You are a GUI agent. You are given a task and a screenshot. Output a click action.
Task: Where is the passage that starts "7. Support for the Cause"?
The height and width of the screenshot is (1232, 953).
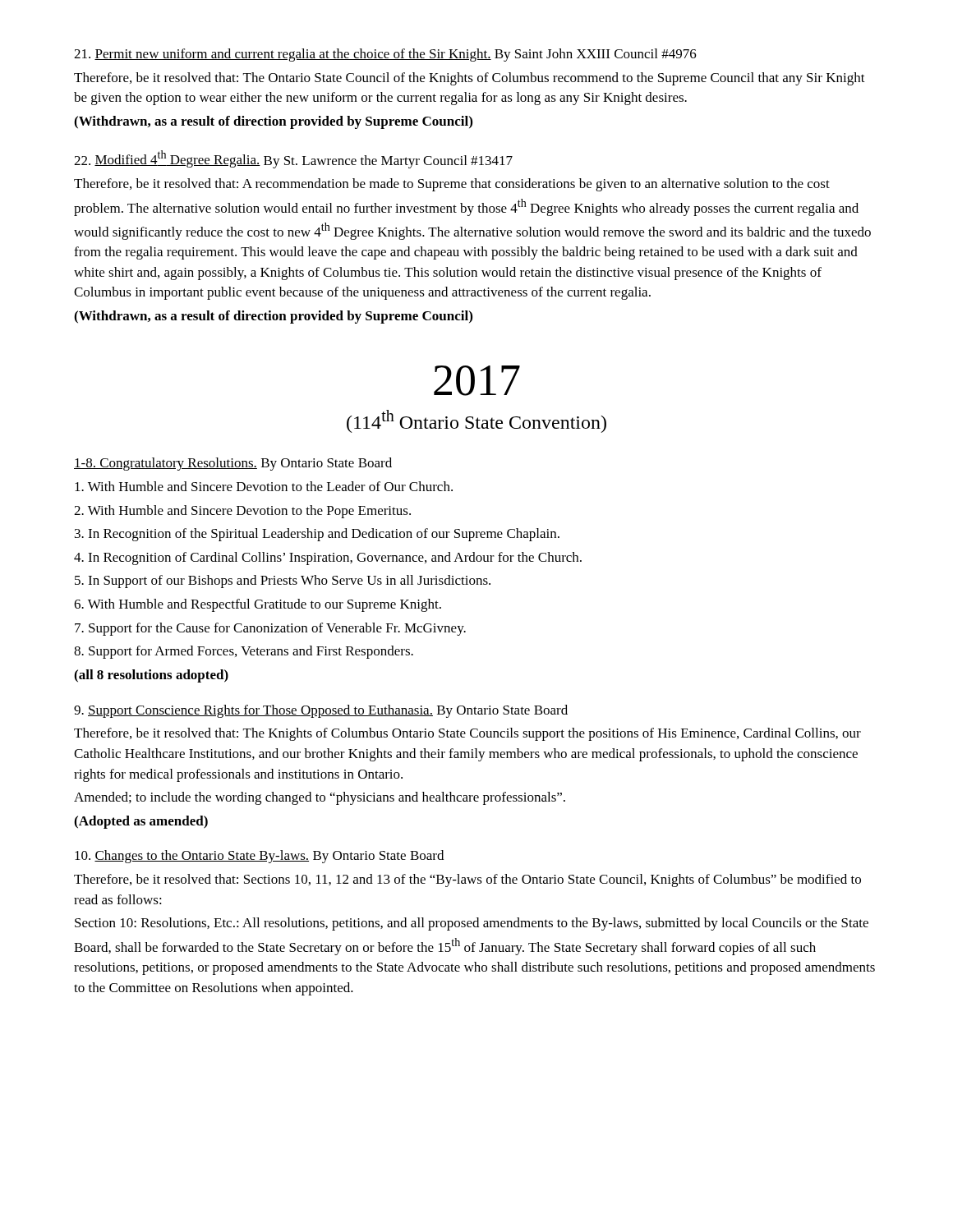476,628
